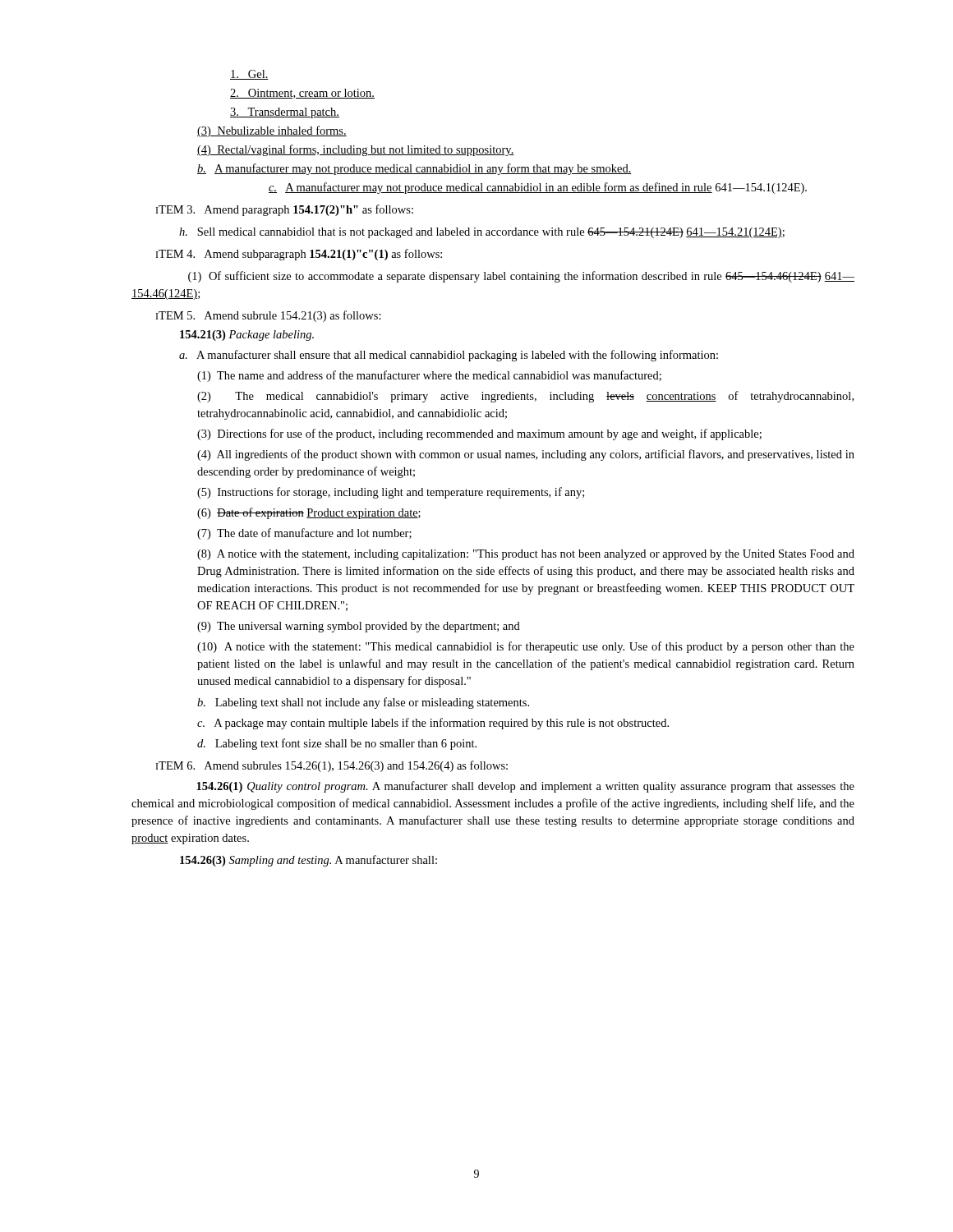The width and height of the screenshot is (953, 1232).
Task: Find the block on this page that starts "c. A manufacturer may not produce"
Action: coord(502,187)
